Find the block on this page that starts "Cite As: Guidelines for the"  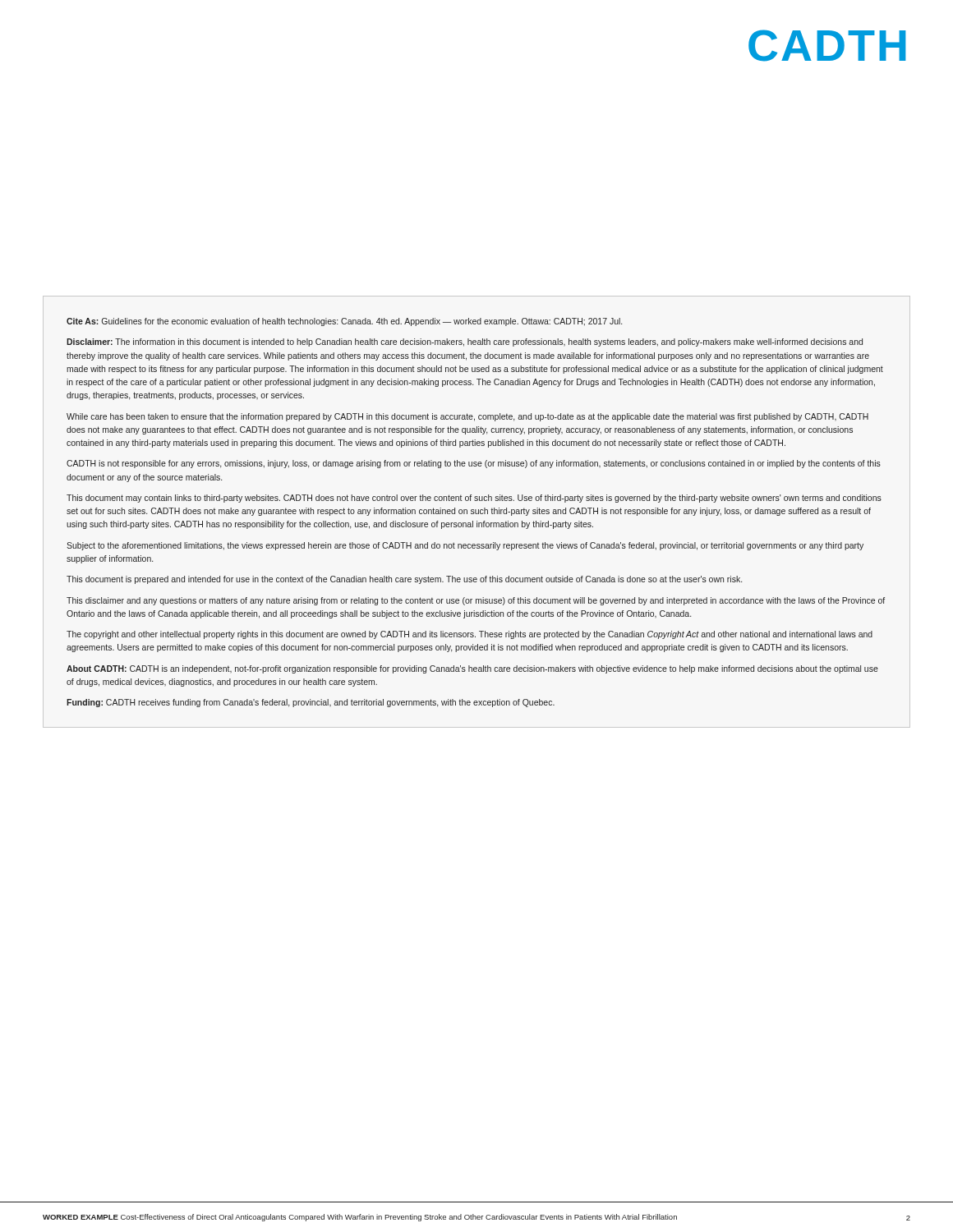coord(476,512)
